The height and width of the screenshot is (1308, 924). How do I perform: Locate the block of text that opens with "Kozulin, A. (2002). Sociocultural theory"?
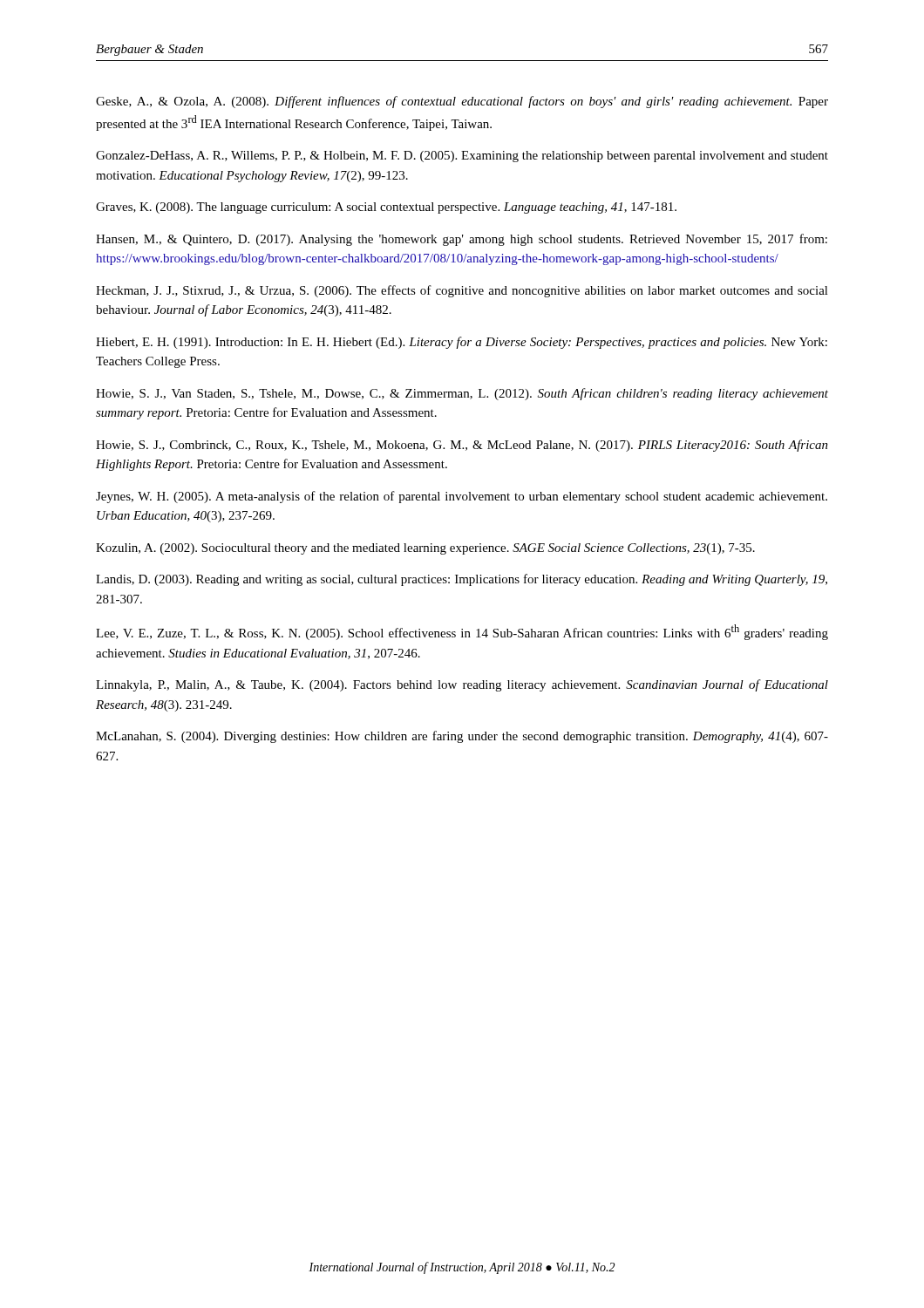[426, 547]
